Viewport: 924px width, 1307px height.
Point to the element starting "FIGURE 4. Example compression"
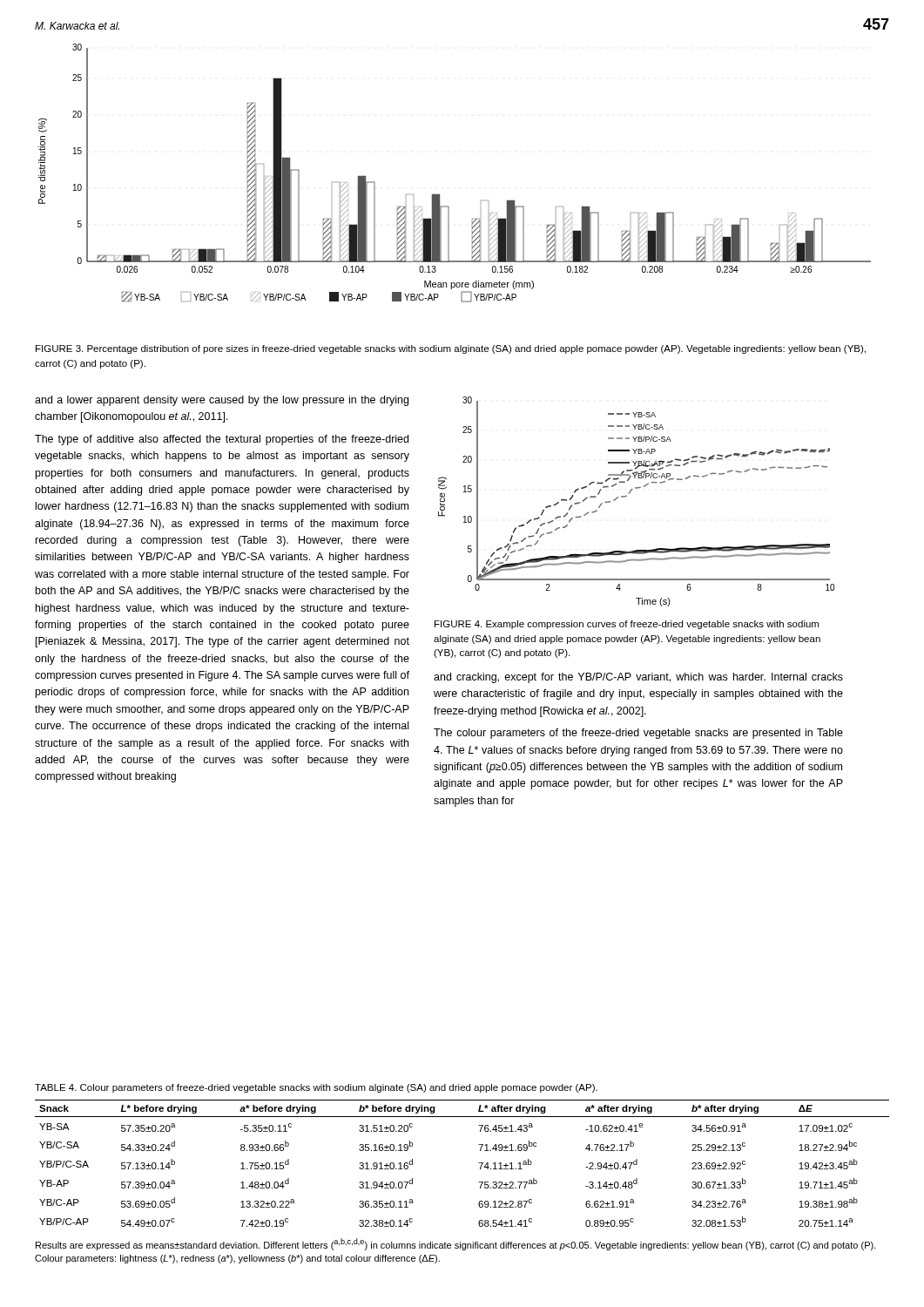pos(627,638)
